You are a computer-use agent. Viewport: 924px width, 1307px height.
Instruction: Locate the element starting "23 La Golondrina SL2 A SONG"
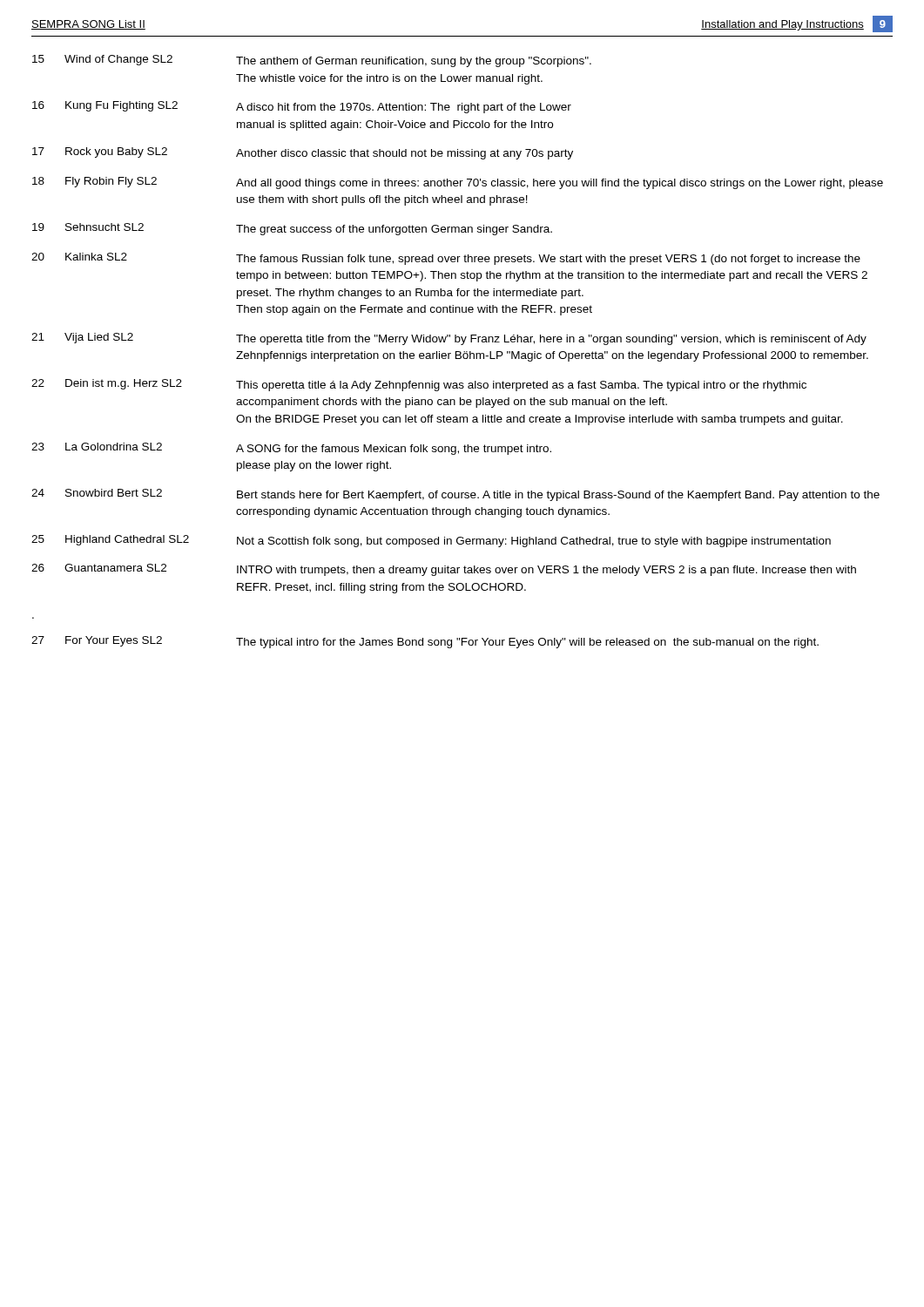point(462,457)
